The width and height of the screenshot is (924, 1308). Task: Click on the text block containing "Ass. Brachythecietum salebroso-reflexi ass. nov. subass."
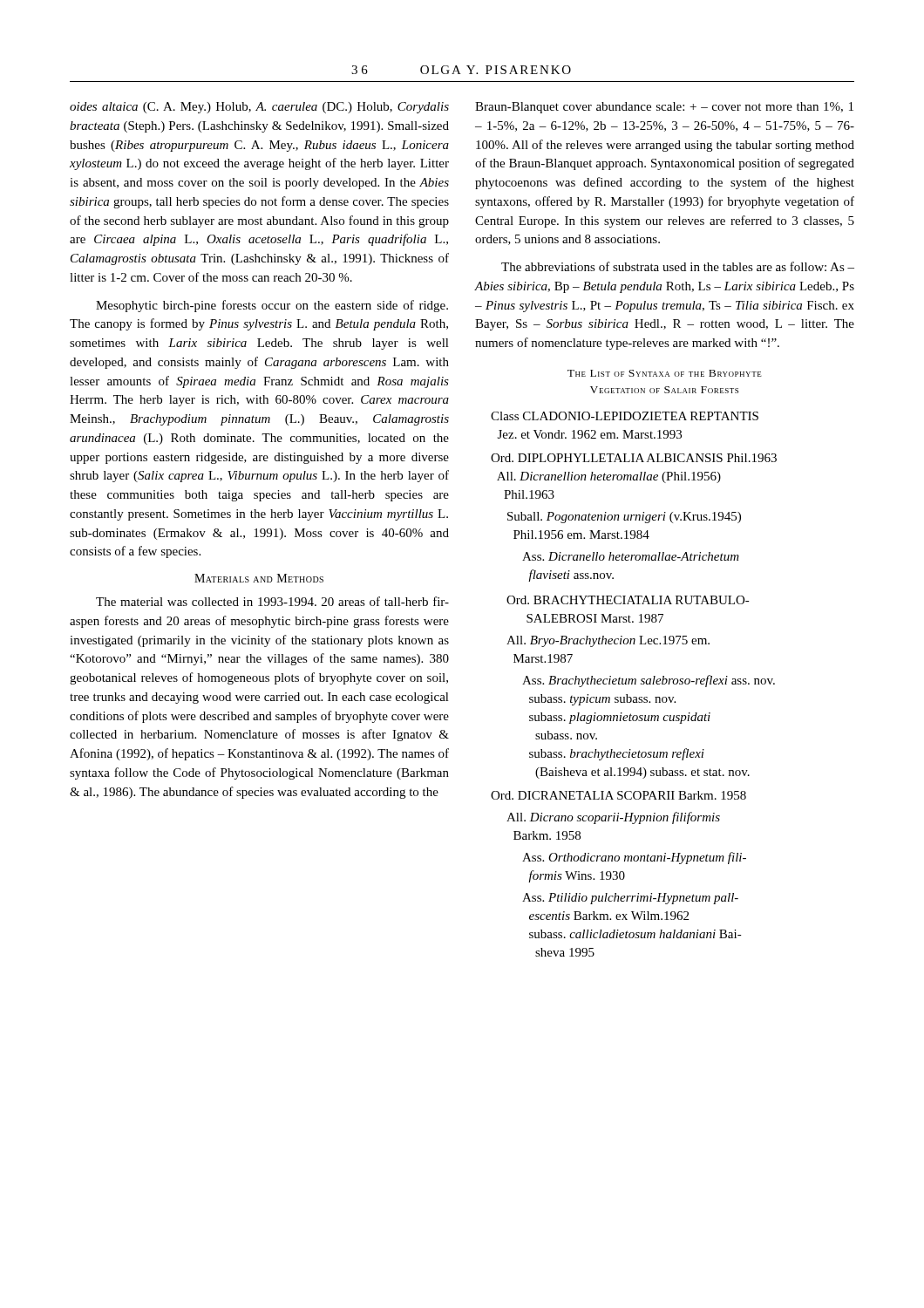point(649,726)
